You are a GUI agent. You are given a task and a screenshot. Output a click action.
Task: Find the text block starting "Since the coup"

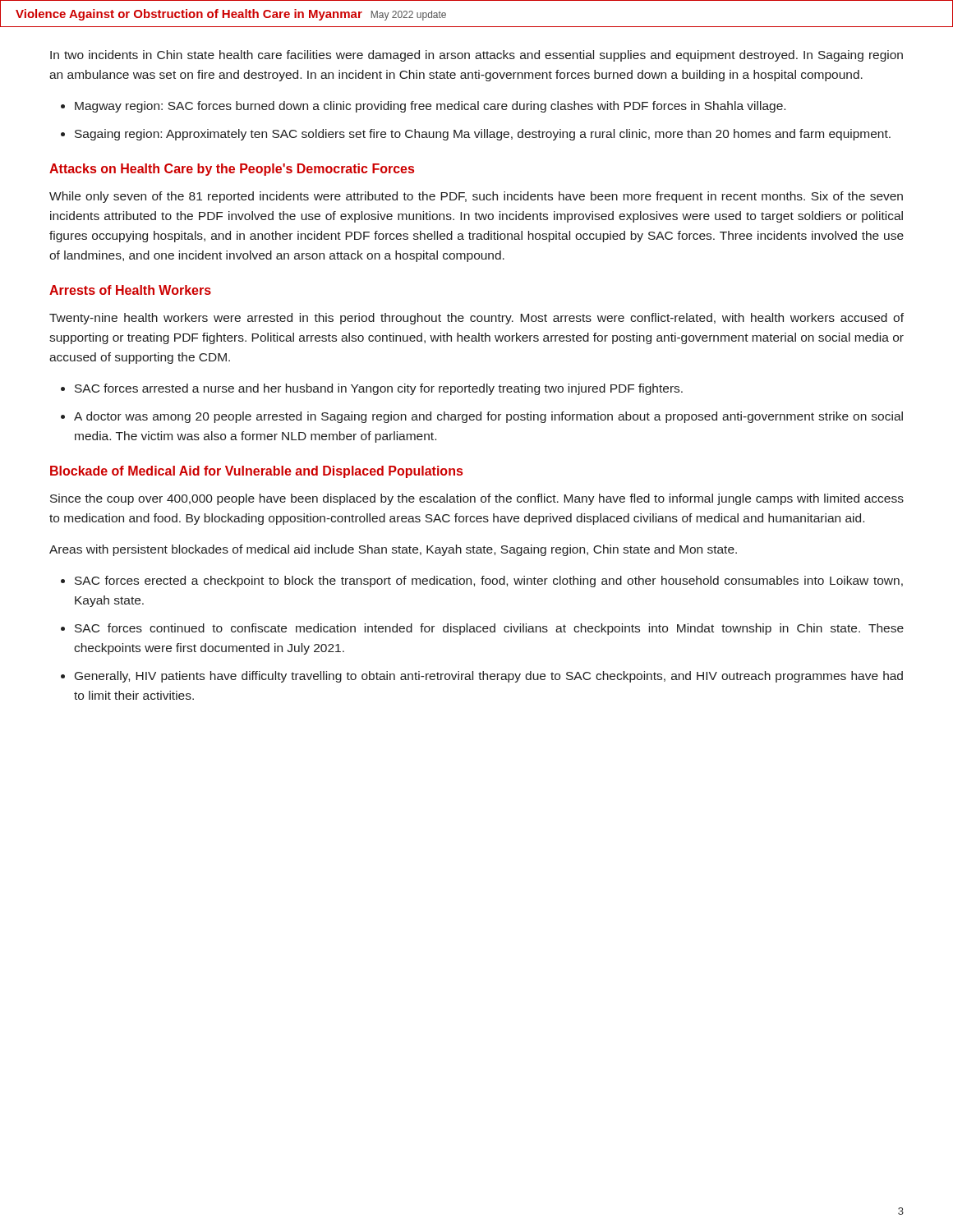[476, 509]
